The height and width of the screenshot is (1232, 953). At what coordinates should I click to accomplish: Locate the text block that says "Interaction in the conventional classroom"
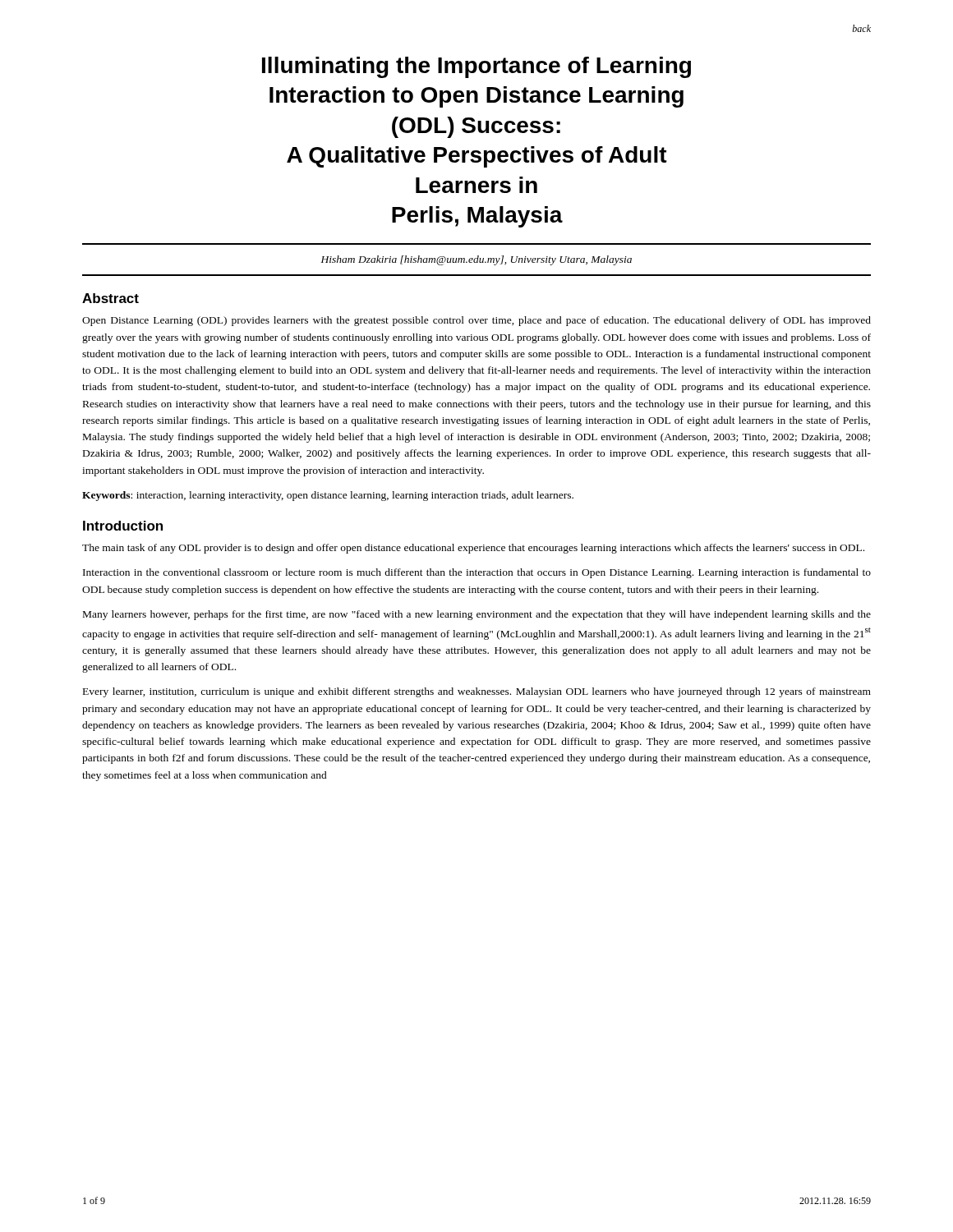click(476, 581)
